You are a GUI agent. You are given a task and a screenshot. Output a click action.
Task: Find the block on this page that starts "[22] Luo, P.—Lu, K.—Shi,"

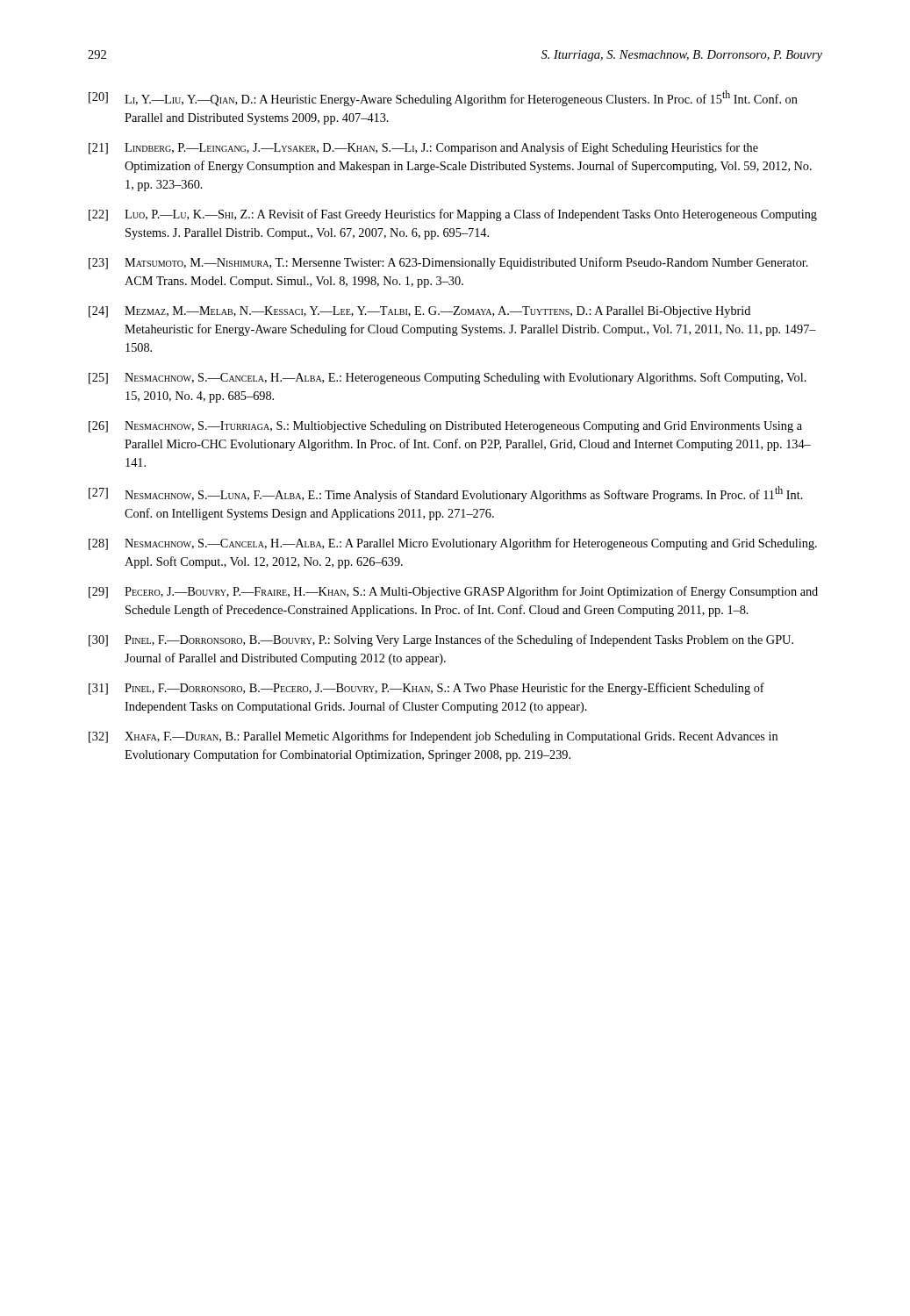pos(455,224)
